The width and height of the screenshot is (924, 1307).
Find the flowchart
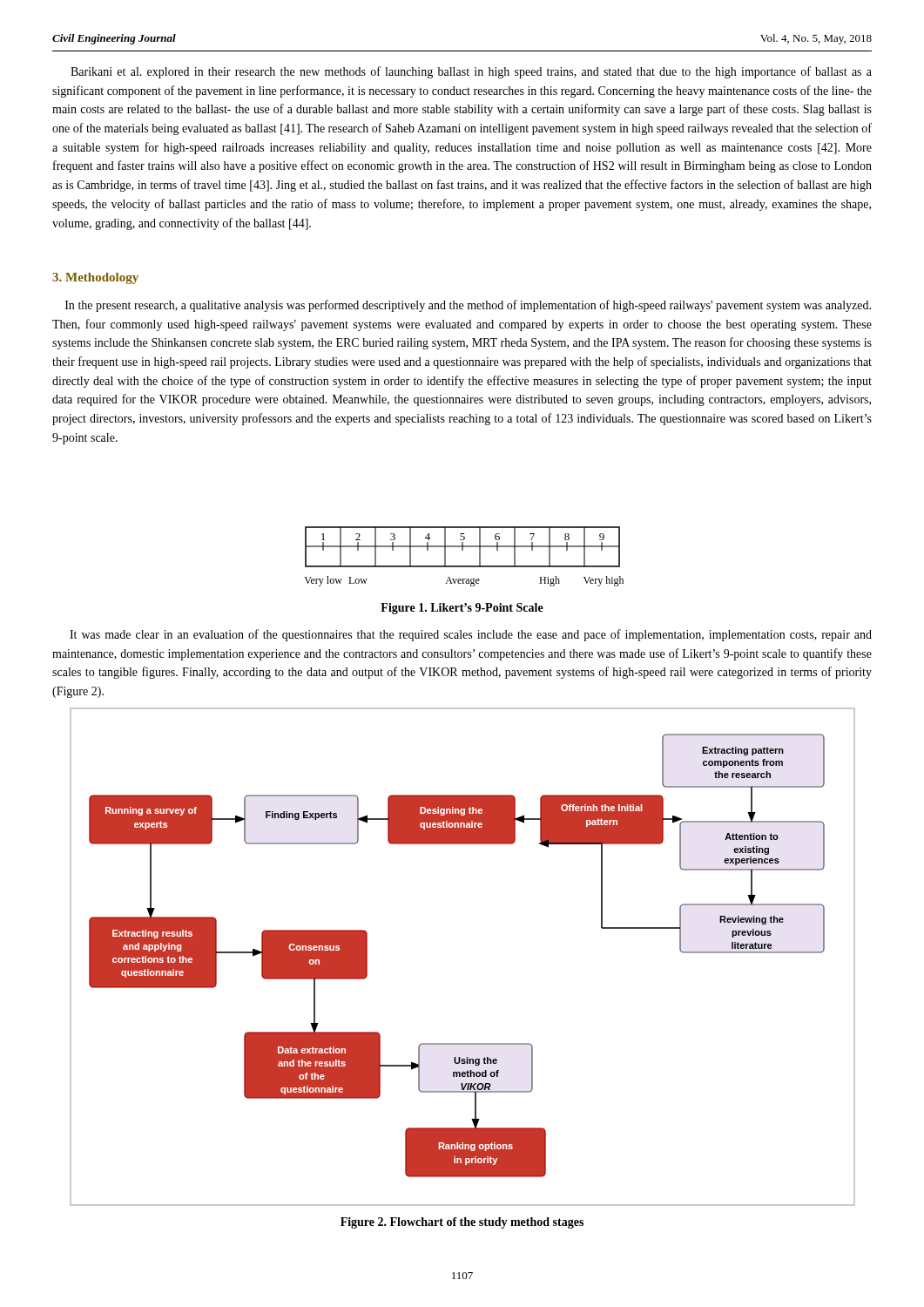pos(462,958)
